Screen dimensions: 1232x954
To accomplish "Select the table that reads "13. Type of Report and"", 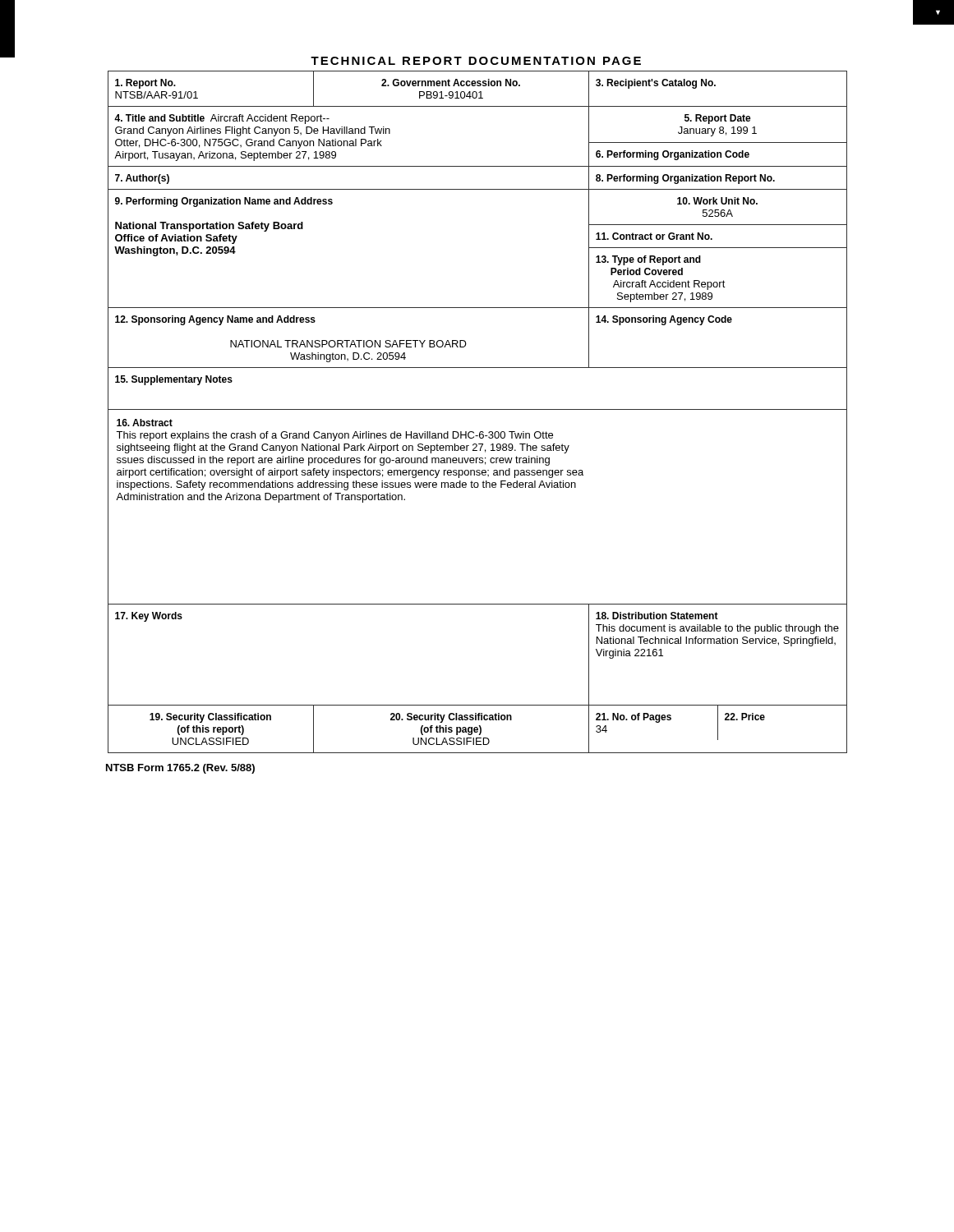I will pyautogui.click(x=477, y=412).
